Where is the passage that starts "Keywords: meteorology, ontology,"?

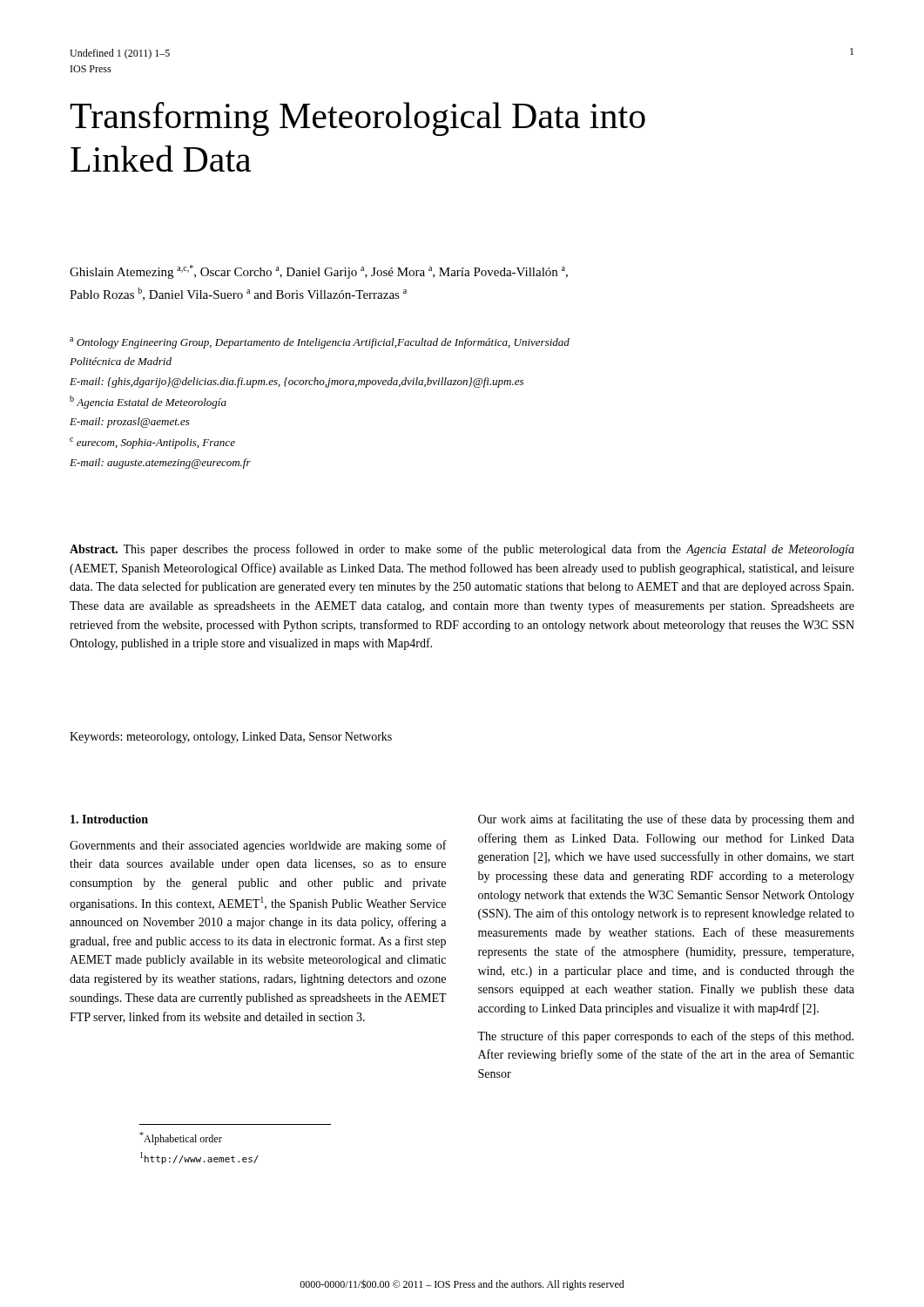pos(231,737)
